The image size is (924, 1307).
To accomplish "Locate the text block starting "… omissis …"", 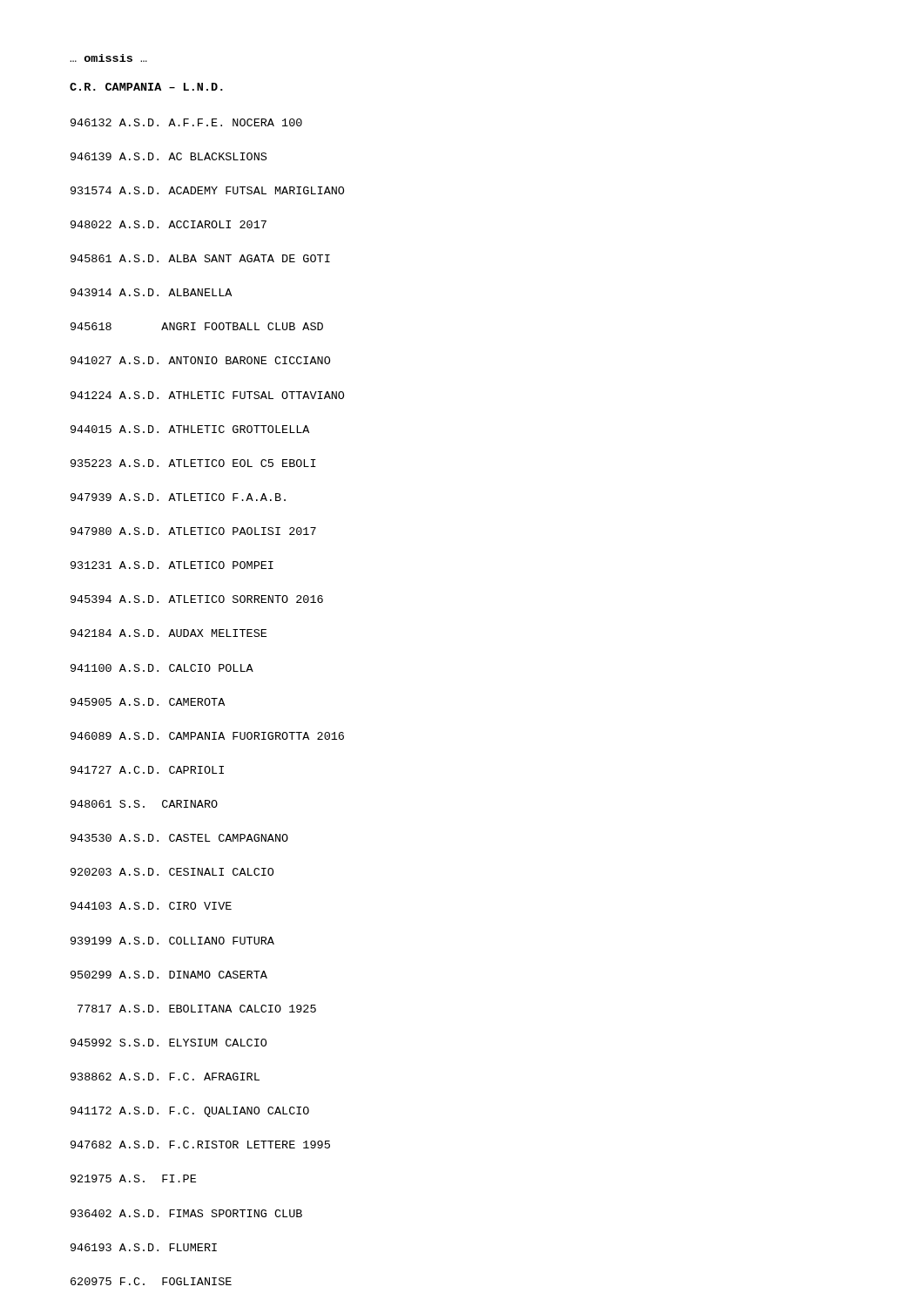I will click(x=108, y=59).
